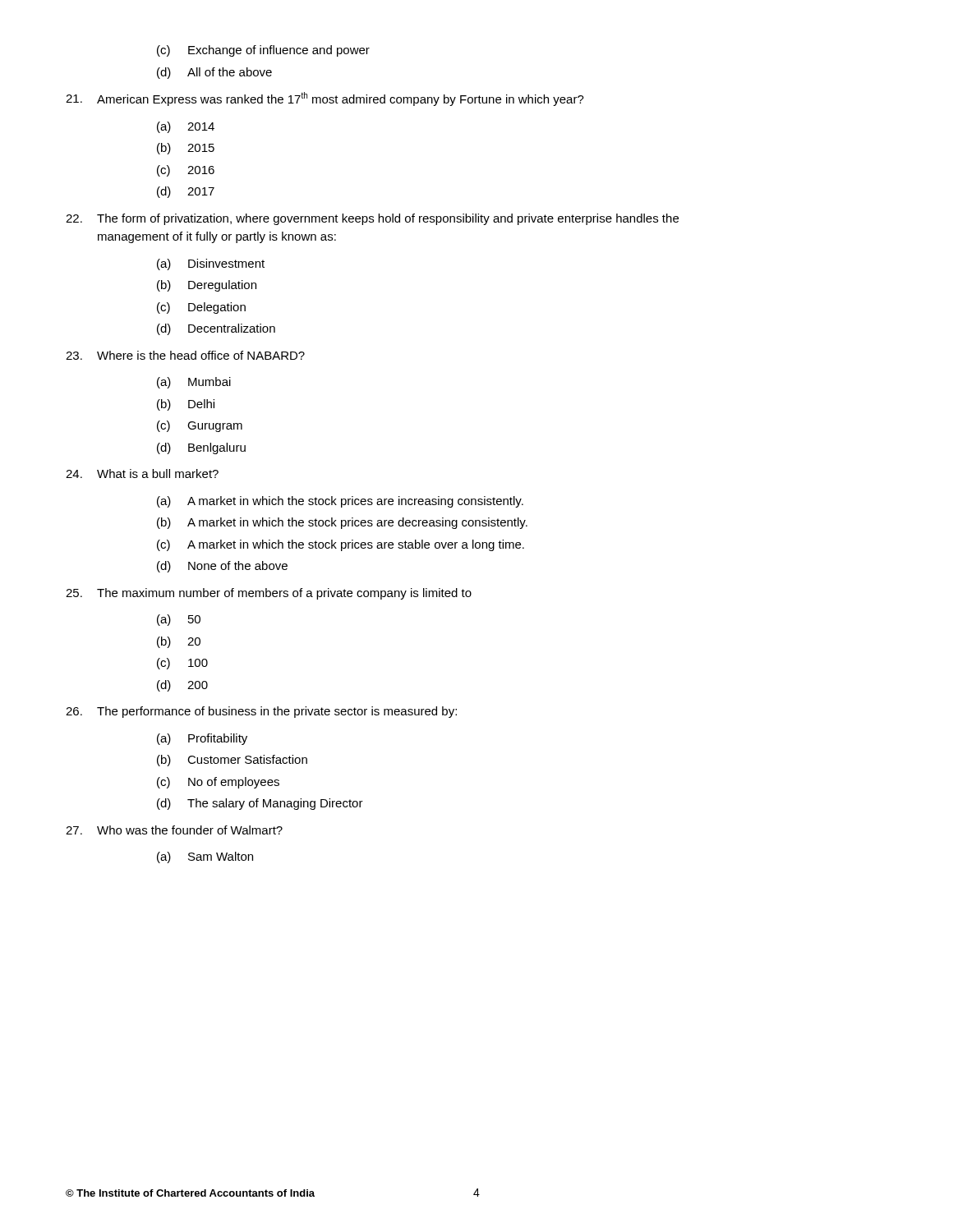Locate the block of text that opens with "(a) A market in which"
Screen dimensions: 1232x953
[x=340, y=501]
